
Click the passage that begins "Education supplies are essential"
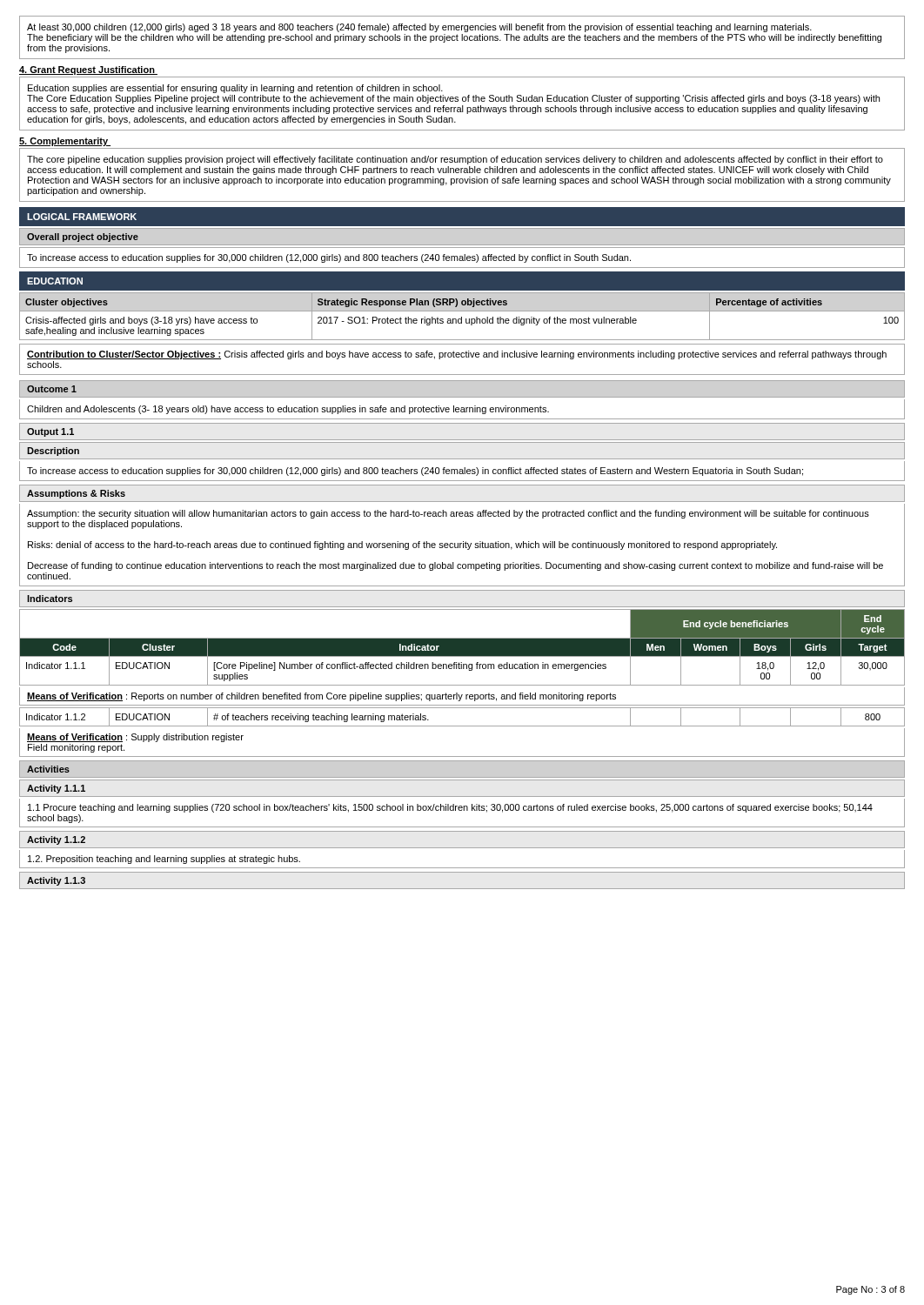click(x=454, y=103)
